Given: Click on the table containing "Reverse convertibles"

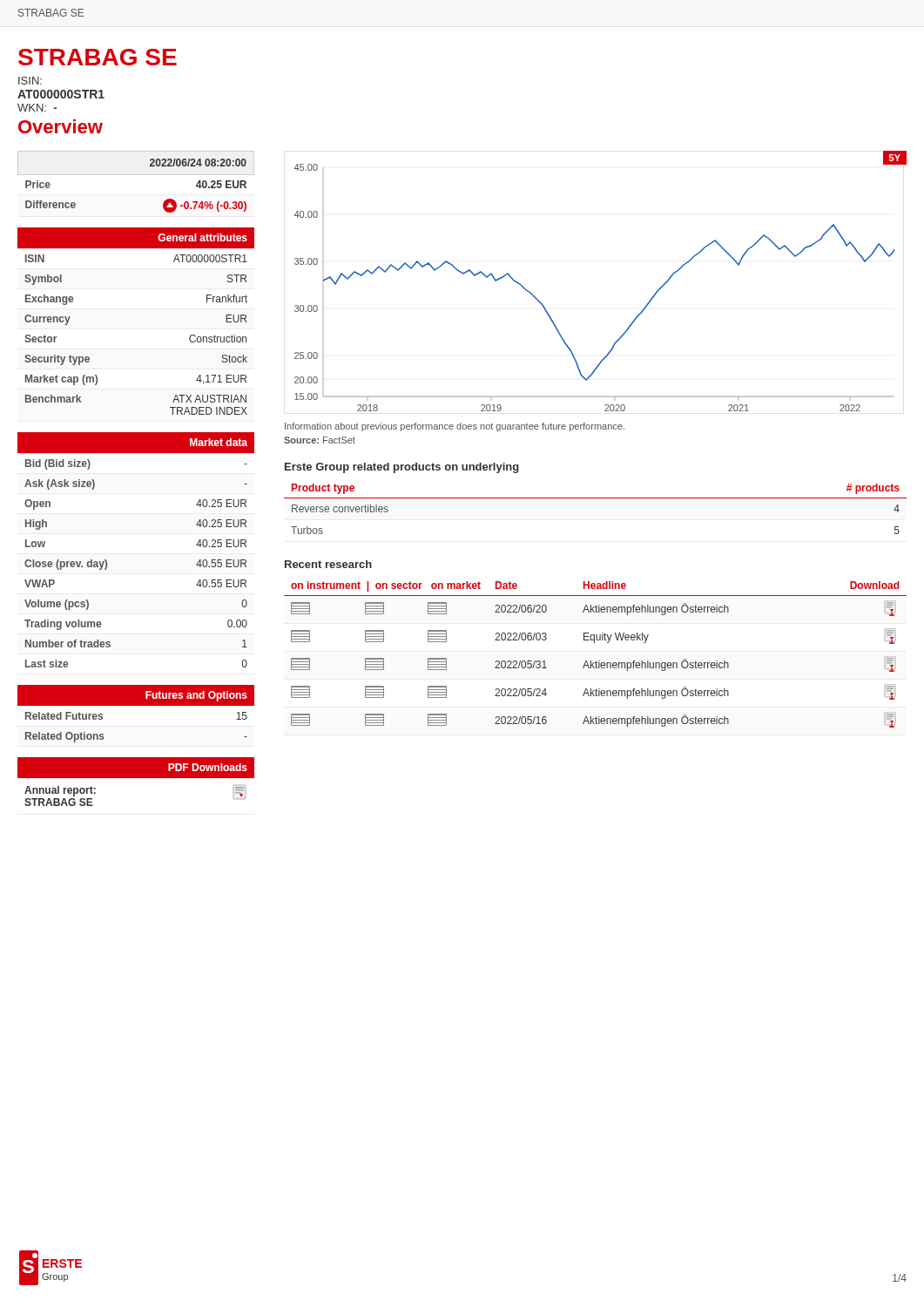Looking at the screenshot, I should click(595, 510).
